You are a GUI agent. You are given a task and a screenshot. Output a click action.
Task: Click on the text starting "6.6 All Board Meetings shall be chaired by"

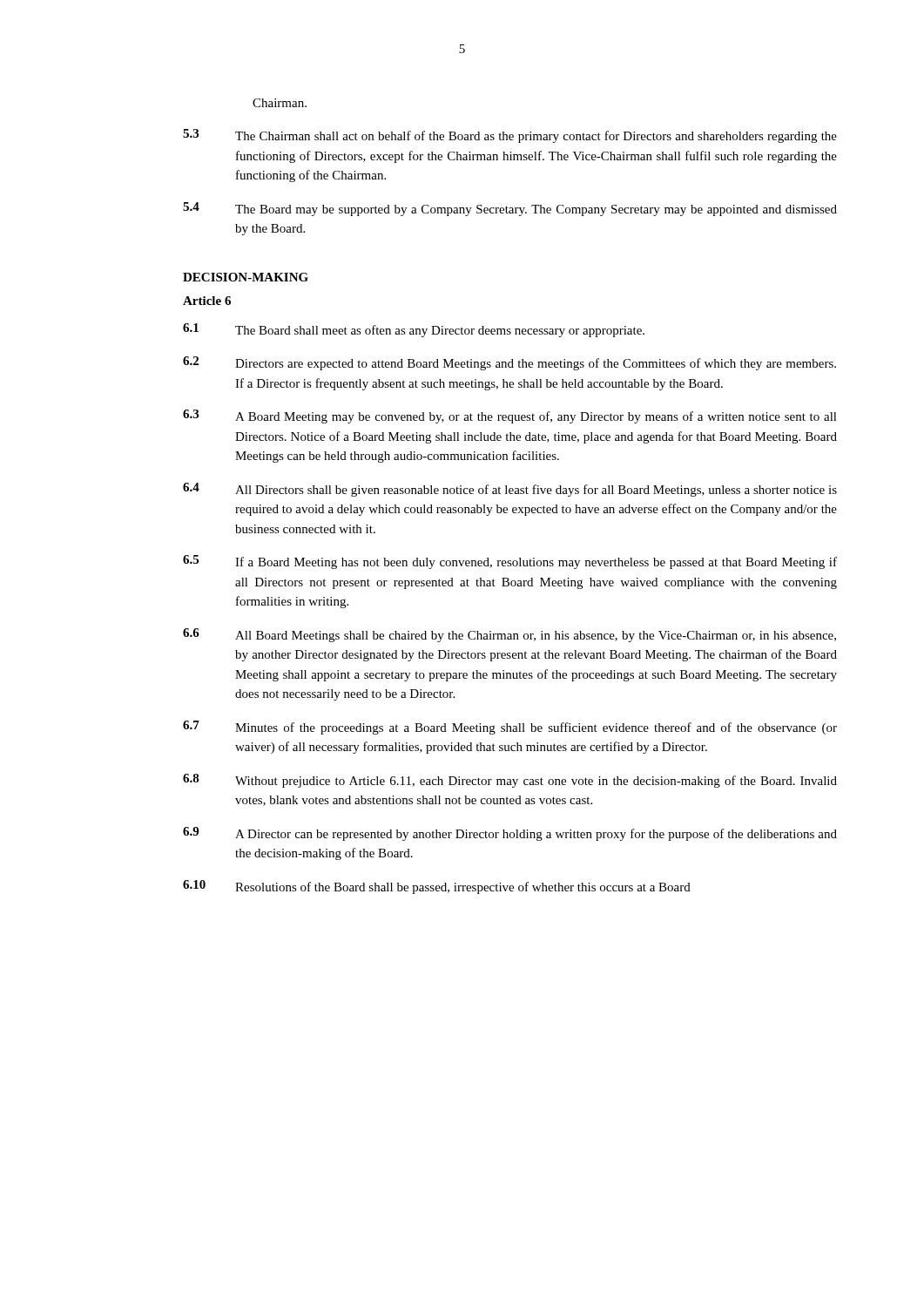510,664
